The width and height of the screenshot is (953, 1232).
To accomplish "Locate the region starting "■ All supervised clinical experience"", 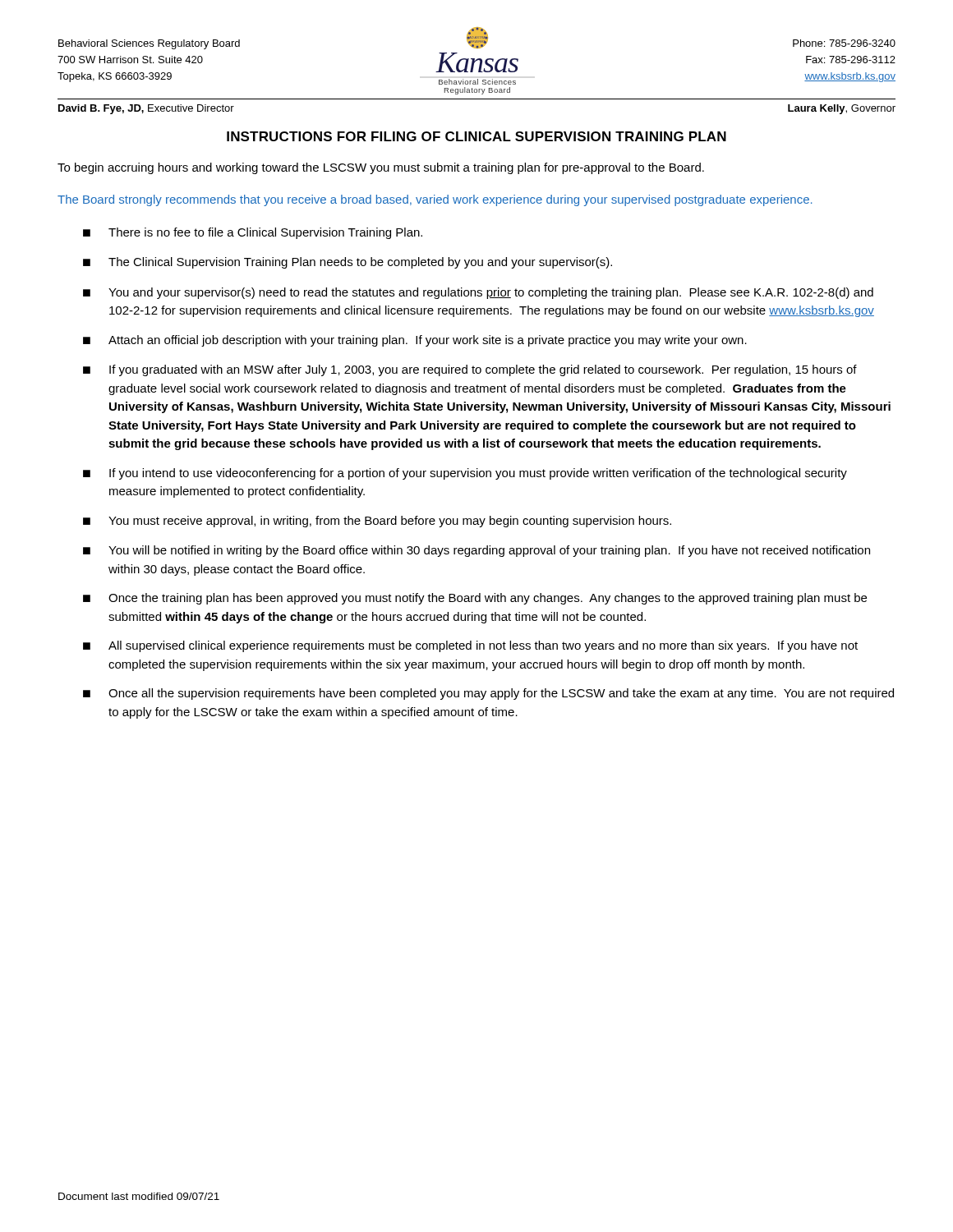I will tap(489, 655).
